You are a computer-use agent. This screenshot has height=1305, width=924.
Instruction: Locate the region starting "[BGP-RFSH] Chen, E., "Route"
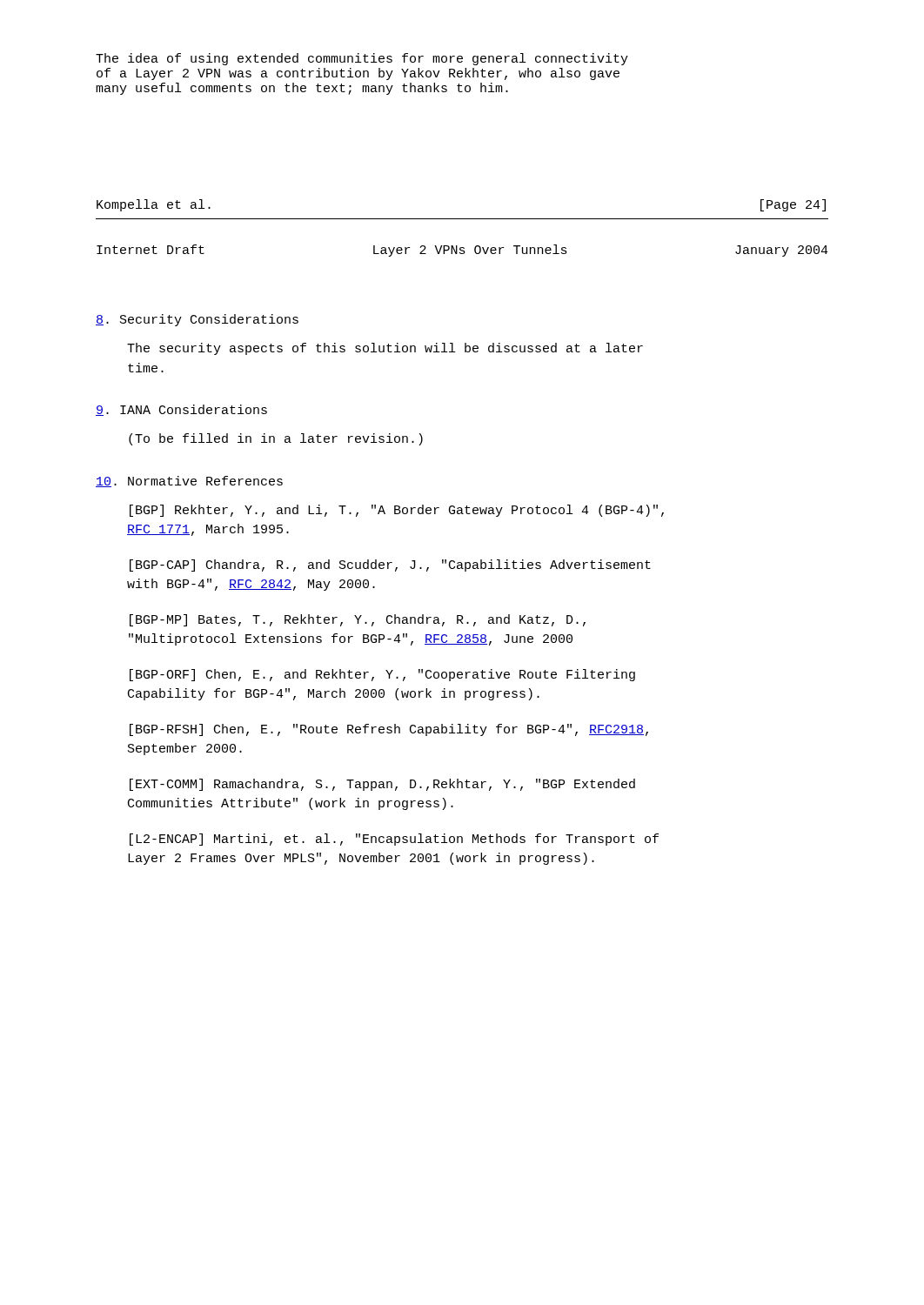click(389, 740)
